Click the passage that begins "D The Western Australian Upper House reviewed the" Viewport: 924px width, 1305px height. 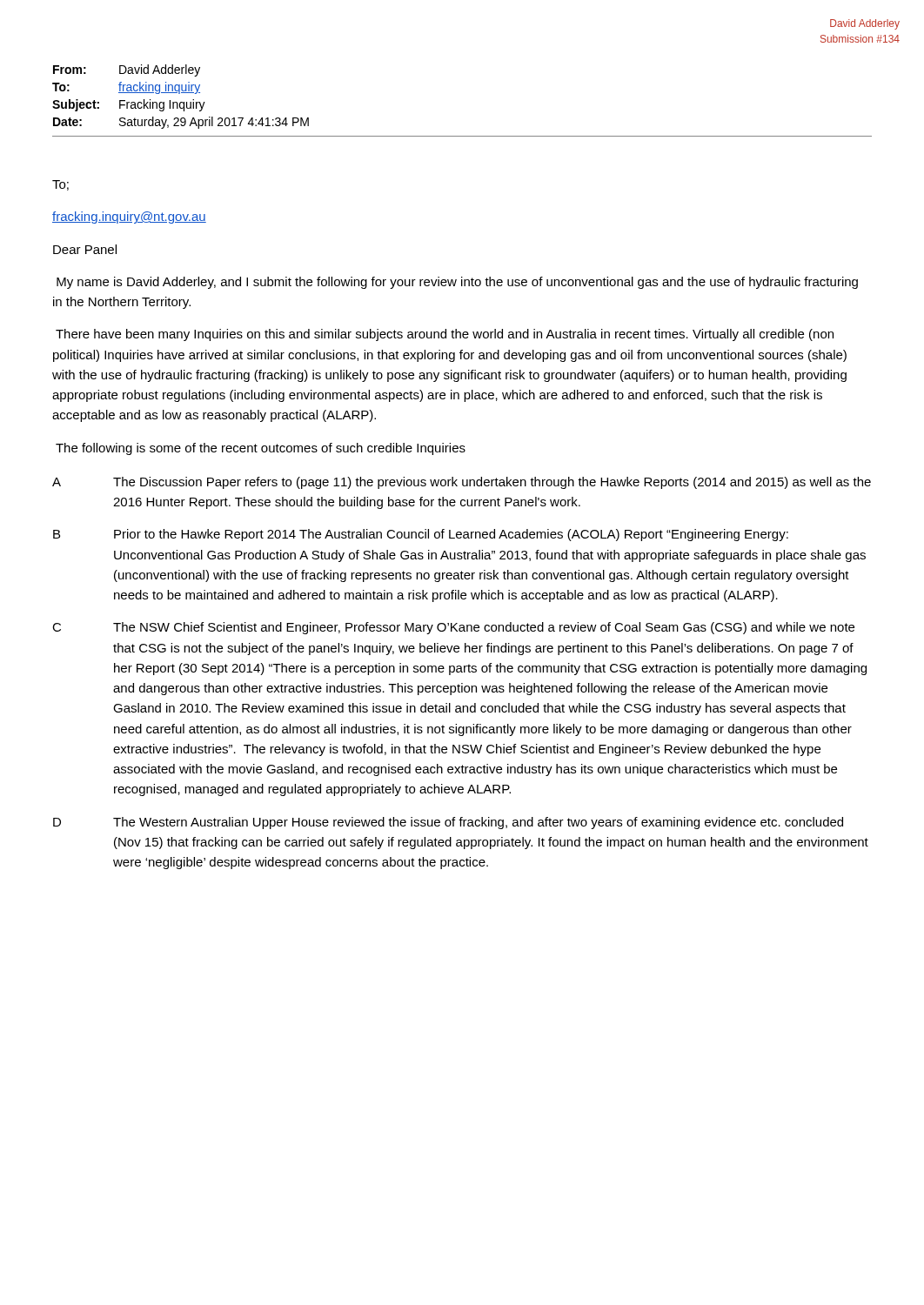pos(462,842)
